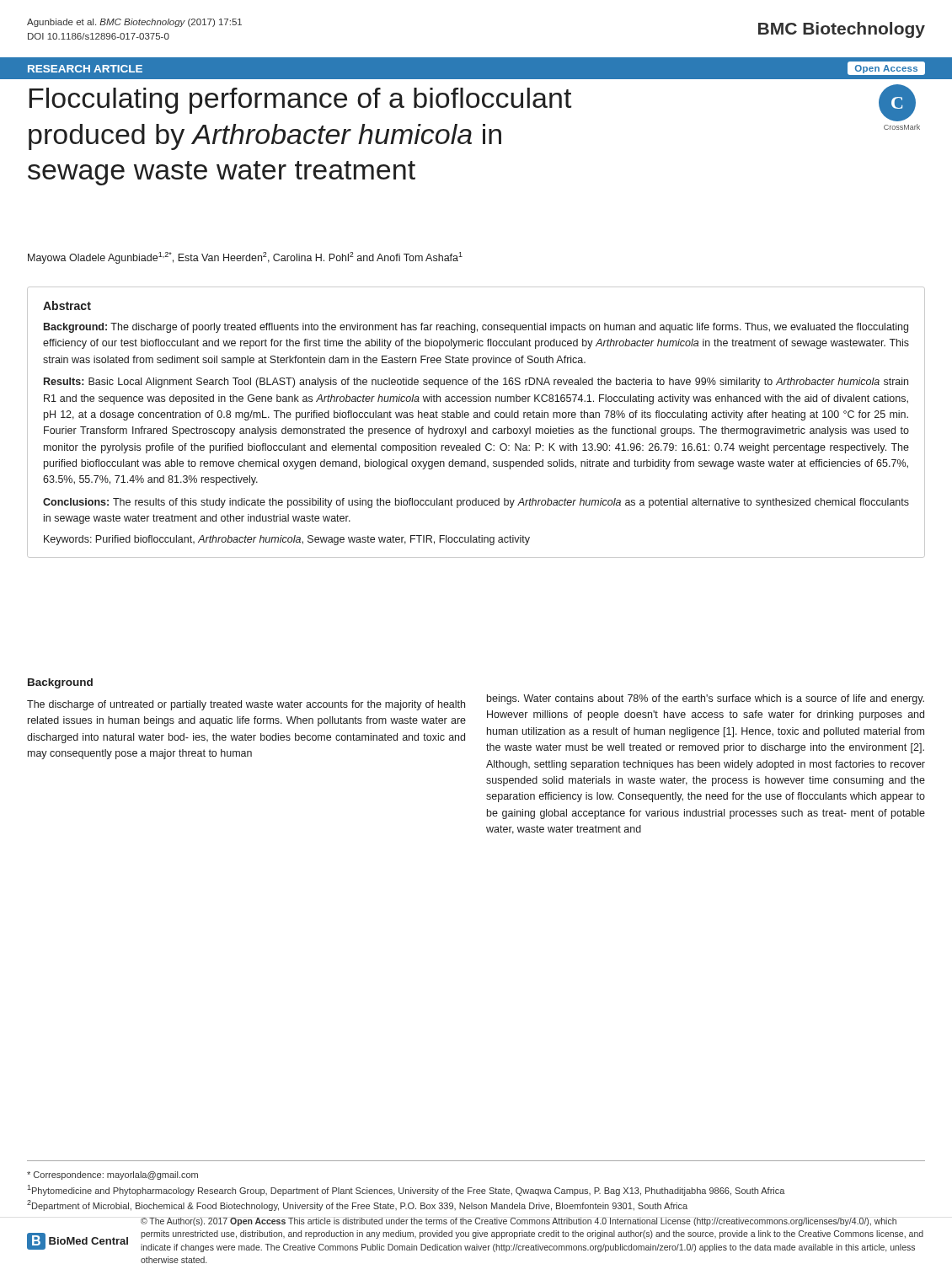Locate the region starting "Flocculating performance of a bioflocculant produced"
952x1264 pixels.
(299, 134)
